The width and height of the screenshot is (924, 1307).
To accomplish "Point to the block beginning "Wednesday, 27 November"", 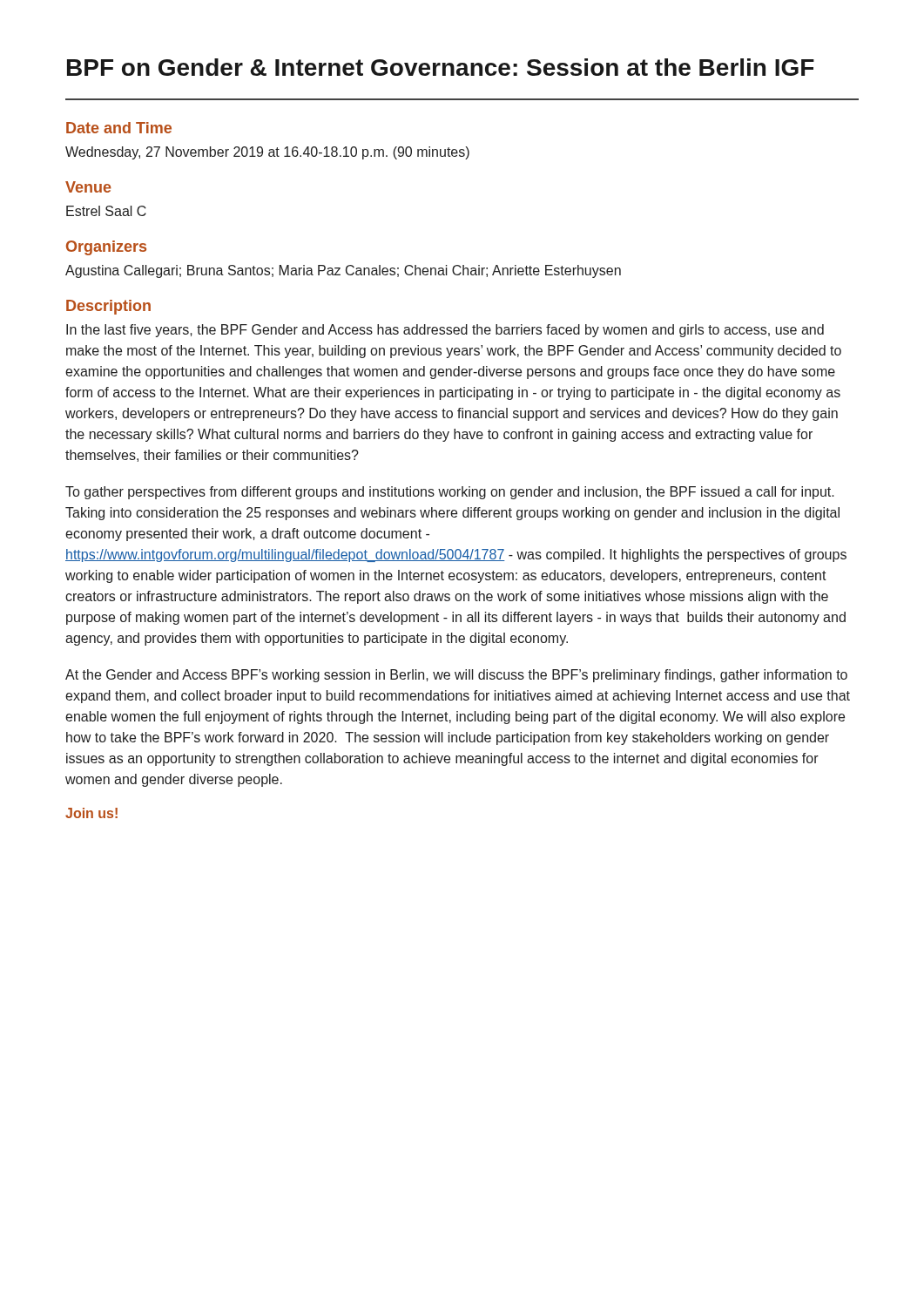I will (462, 153).
